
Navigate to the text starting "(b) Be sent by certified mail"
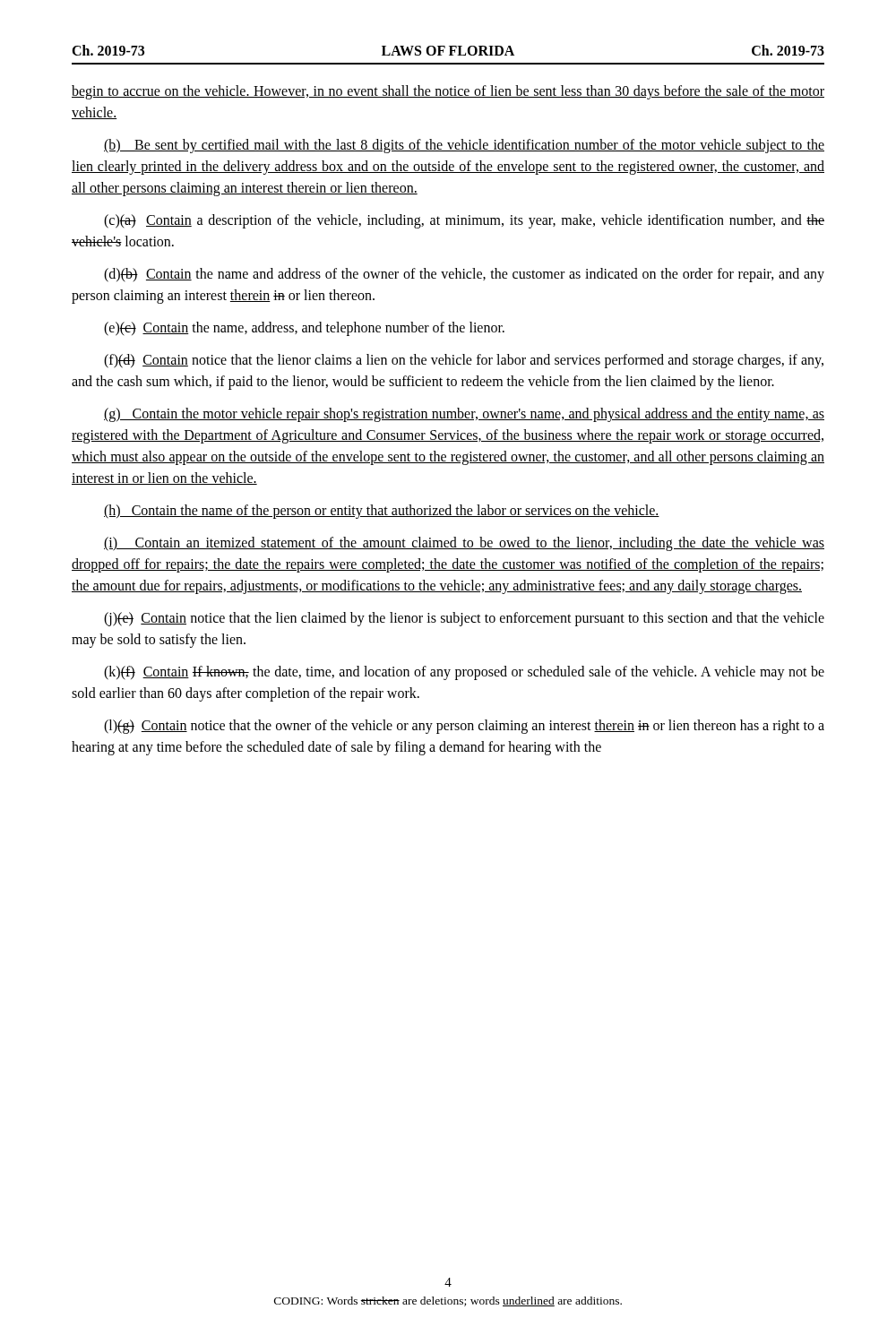click(x=448, y=166)
